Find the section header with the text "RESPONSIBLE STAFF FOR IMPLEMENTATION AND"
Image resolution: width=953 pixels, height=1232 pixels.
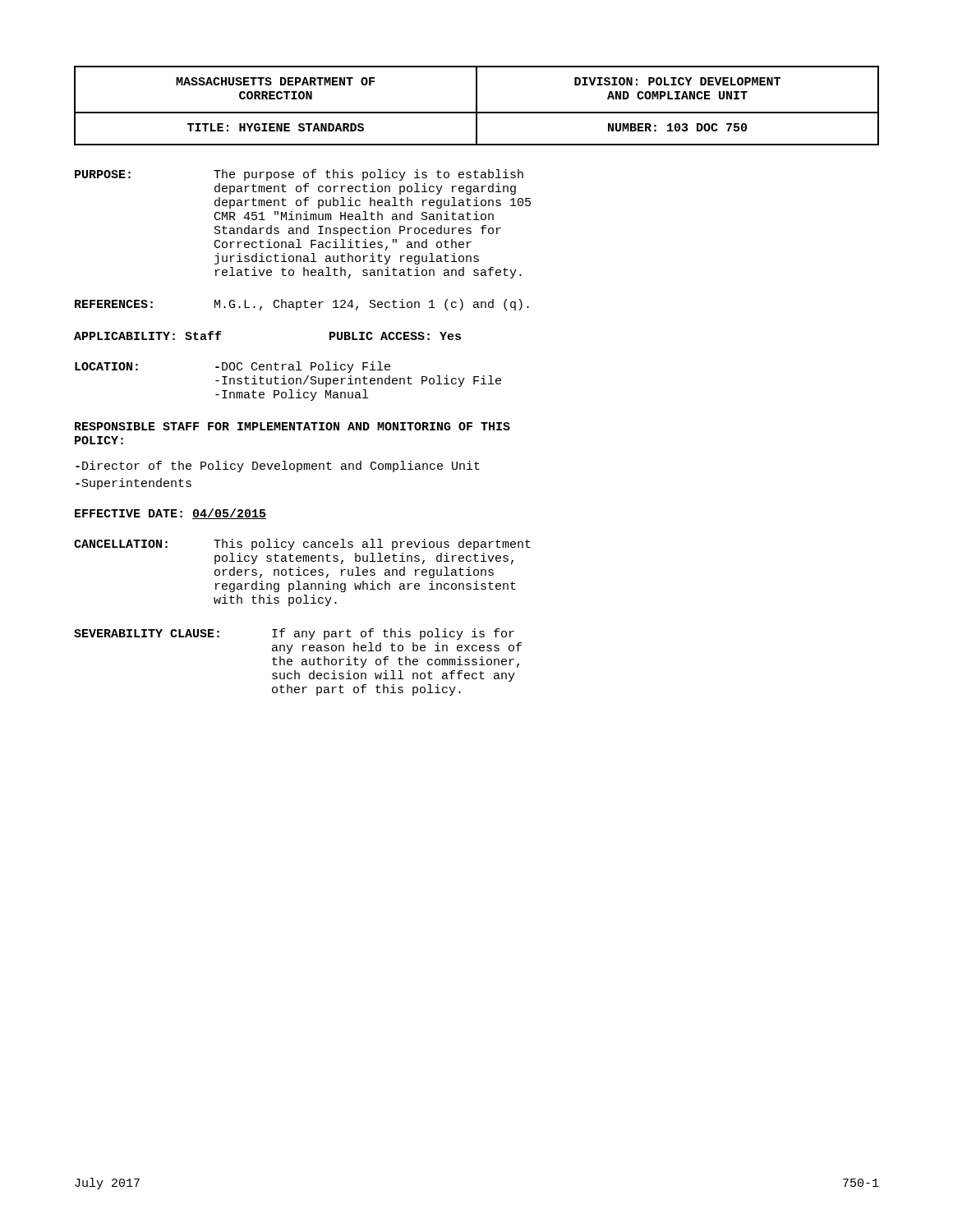pyautogui.click(x=292, y=434)
